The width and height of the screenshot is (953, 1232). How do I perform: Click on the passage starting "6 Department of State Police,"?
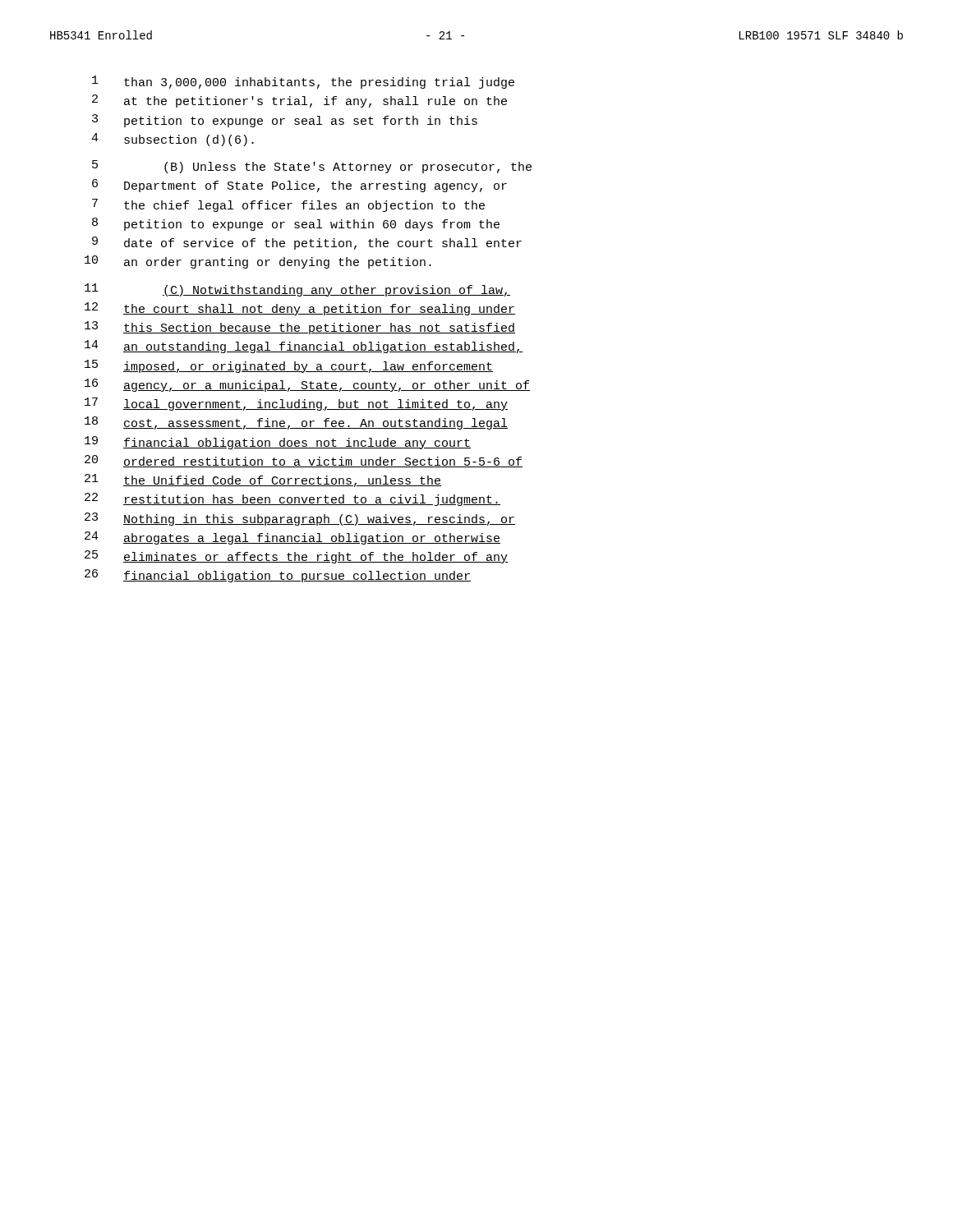tap(476, 187)
